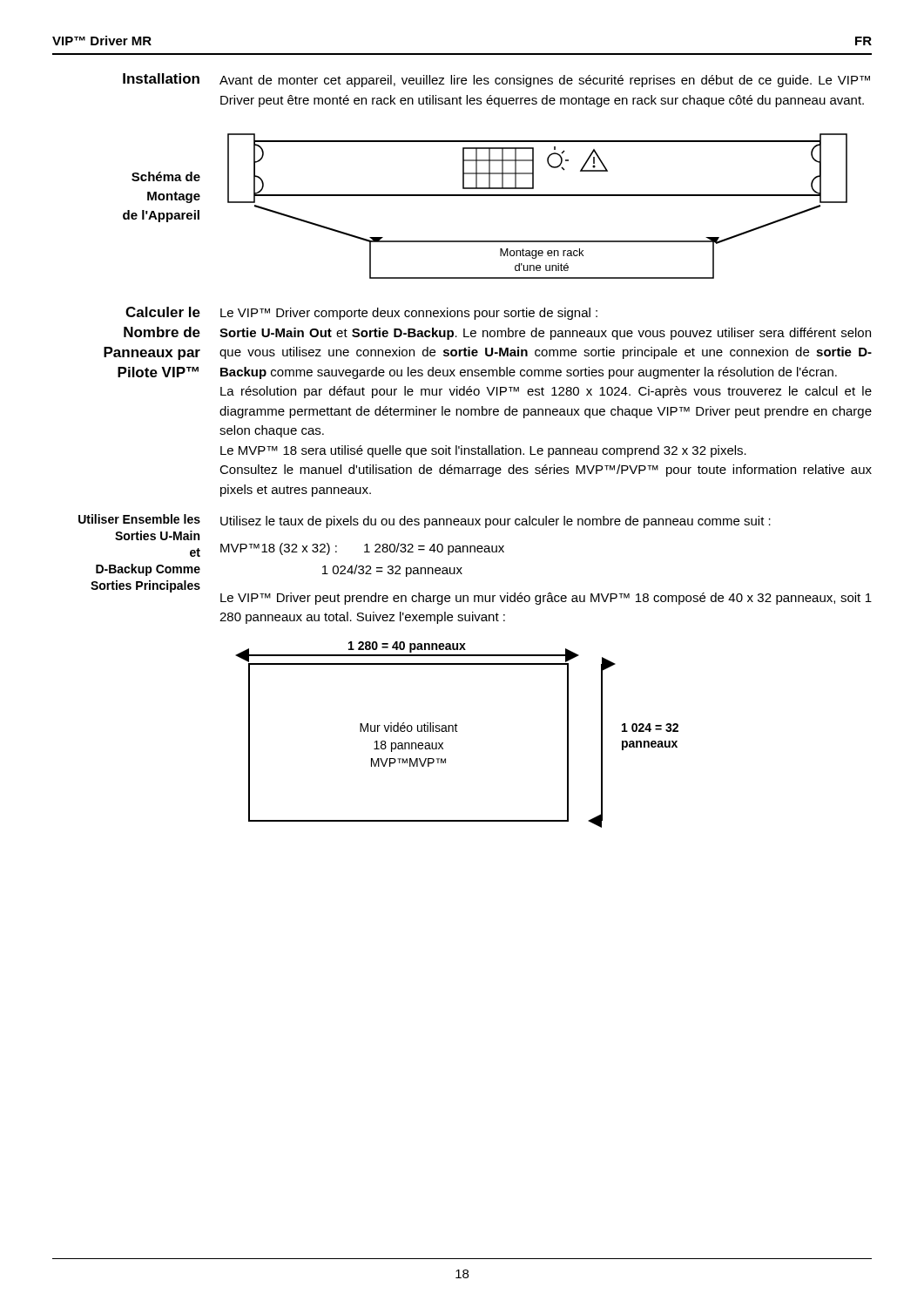Select the passage starting "MVP™18 (32 x 32)"

click(362, 558)
